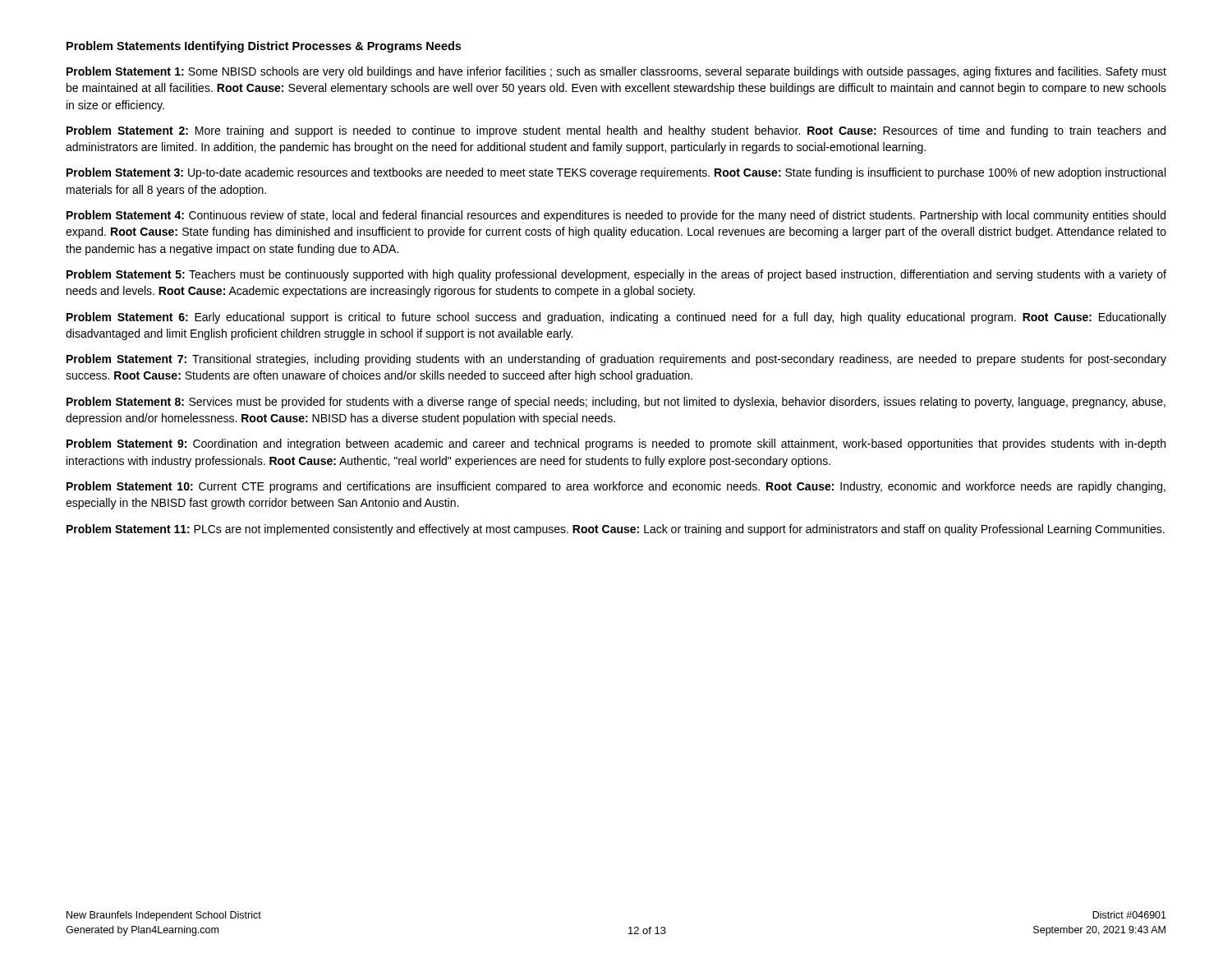Point to the block beginning "Problem Statement 9:"
1232x953 pixels.
point(616,452)
